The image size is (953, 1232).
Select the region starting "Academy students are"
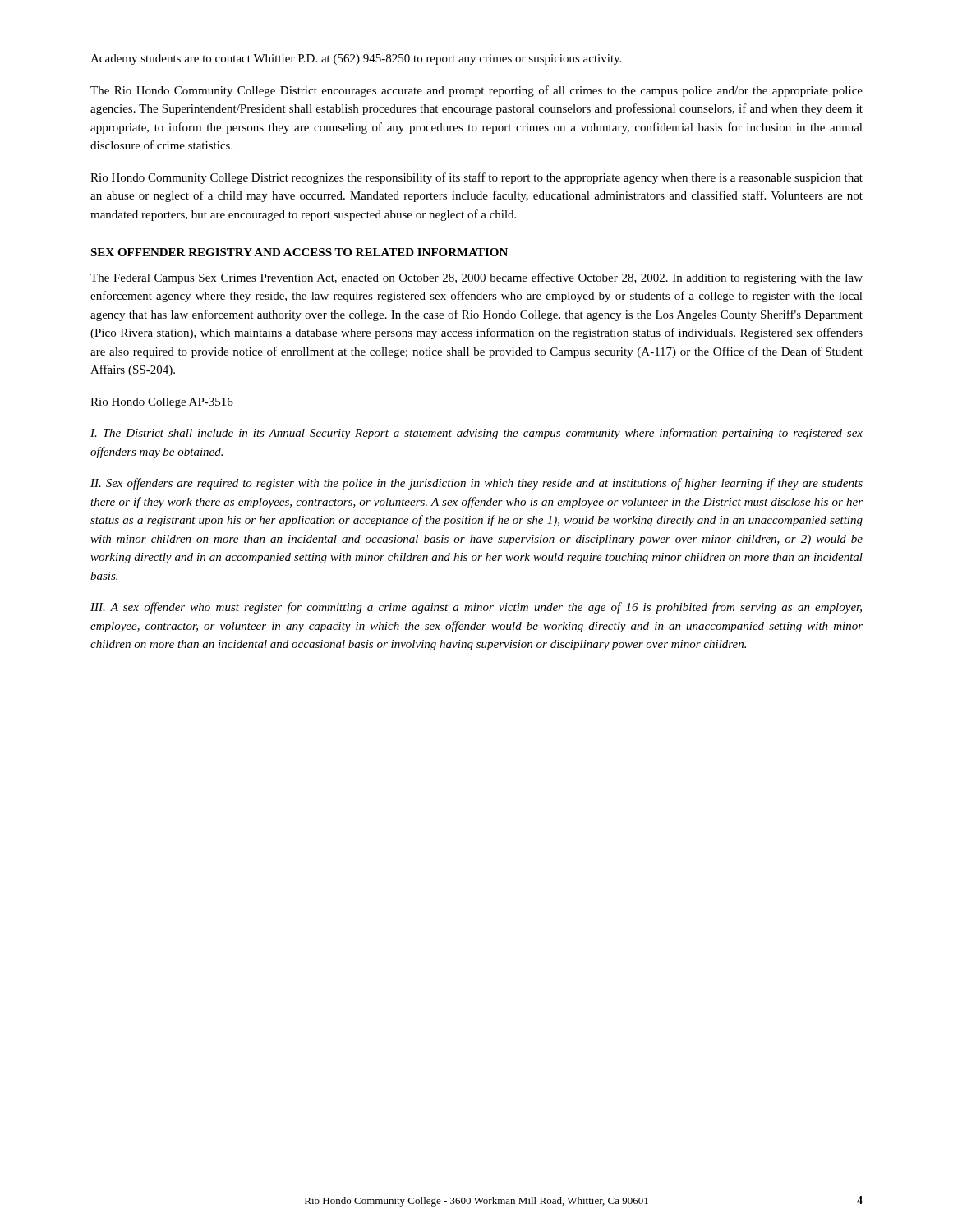(356, 58)
